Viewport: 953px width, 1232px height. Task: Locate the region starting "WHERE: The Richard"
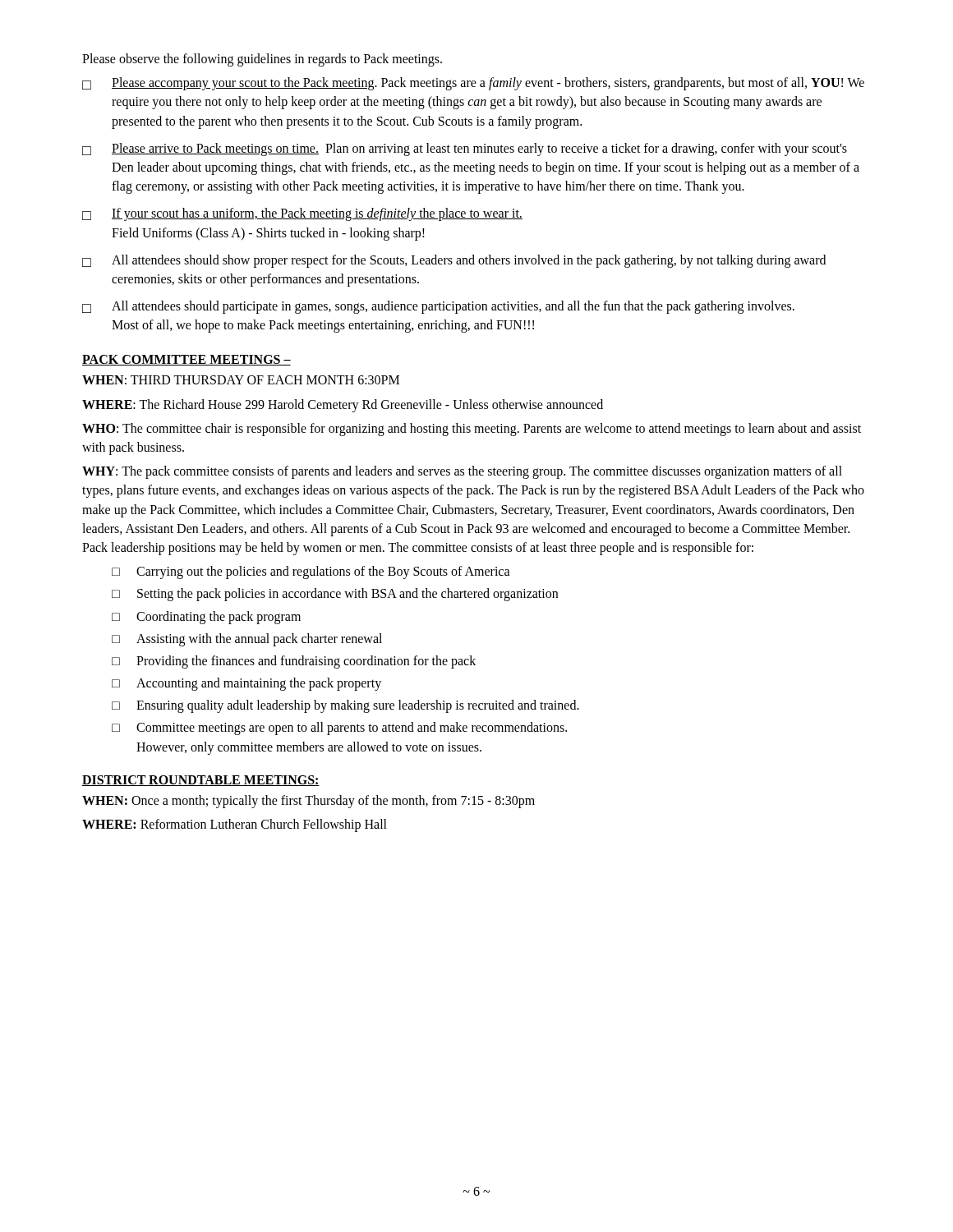343,404
